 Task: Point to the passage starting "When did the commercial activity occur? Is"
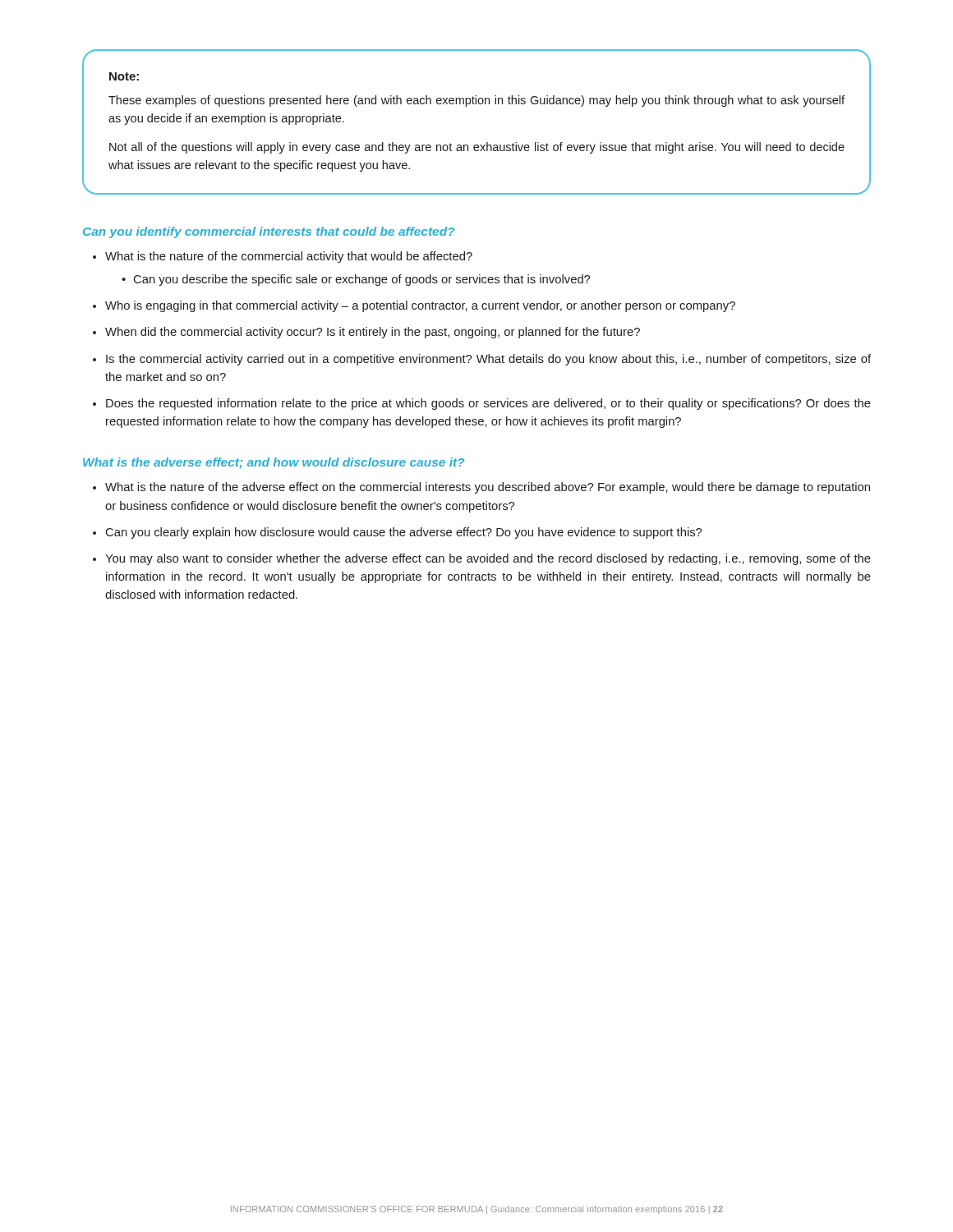point(373,332)
